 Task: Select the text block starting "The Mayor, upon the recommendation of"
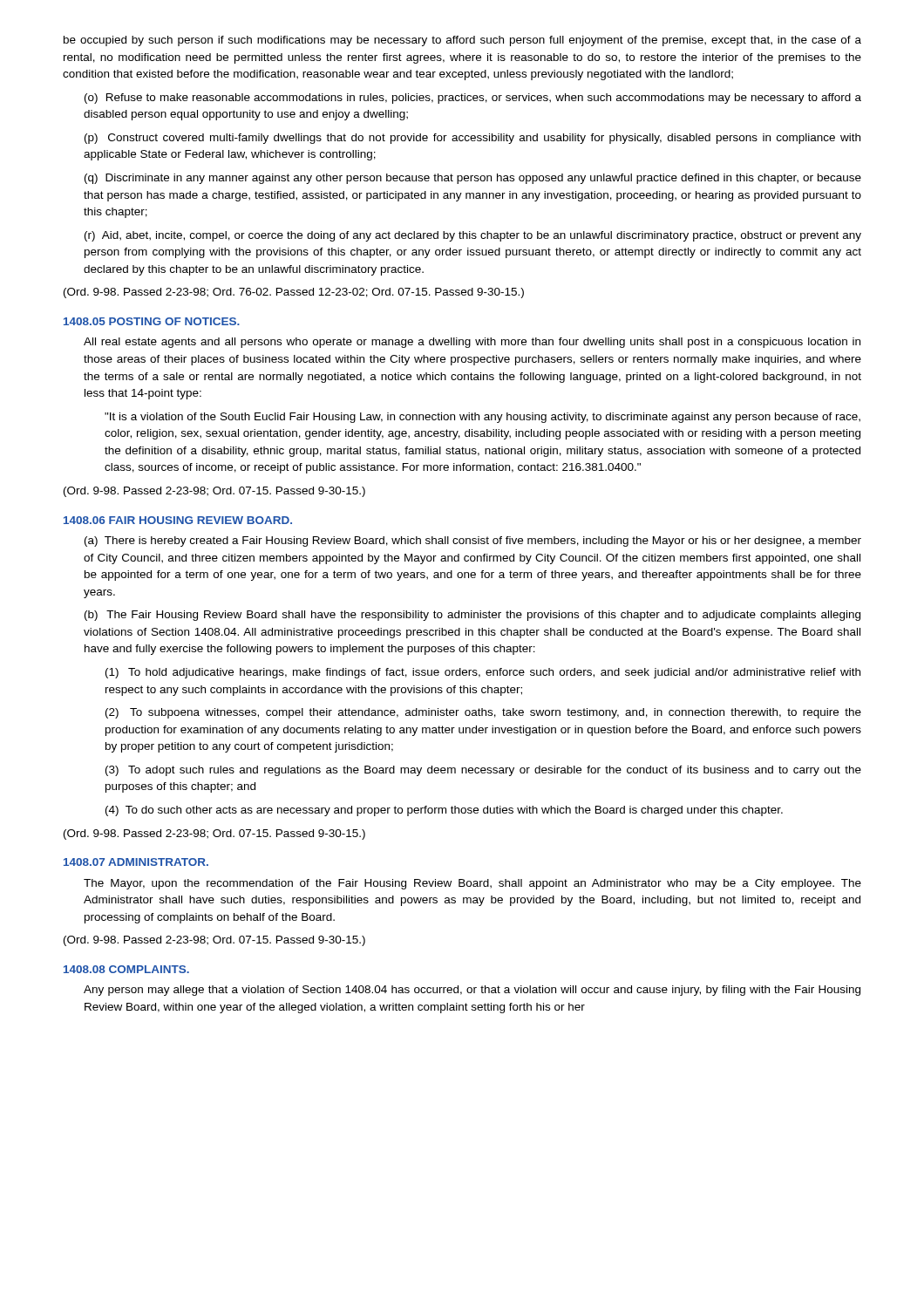point(472,900)
